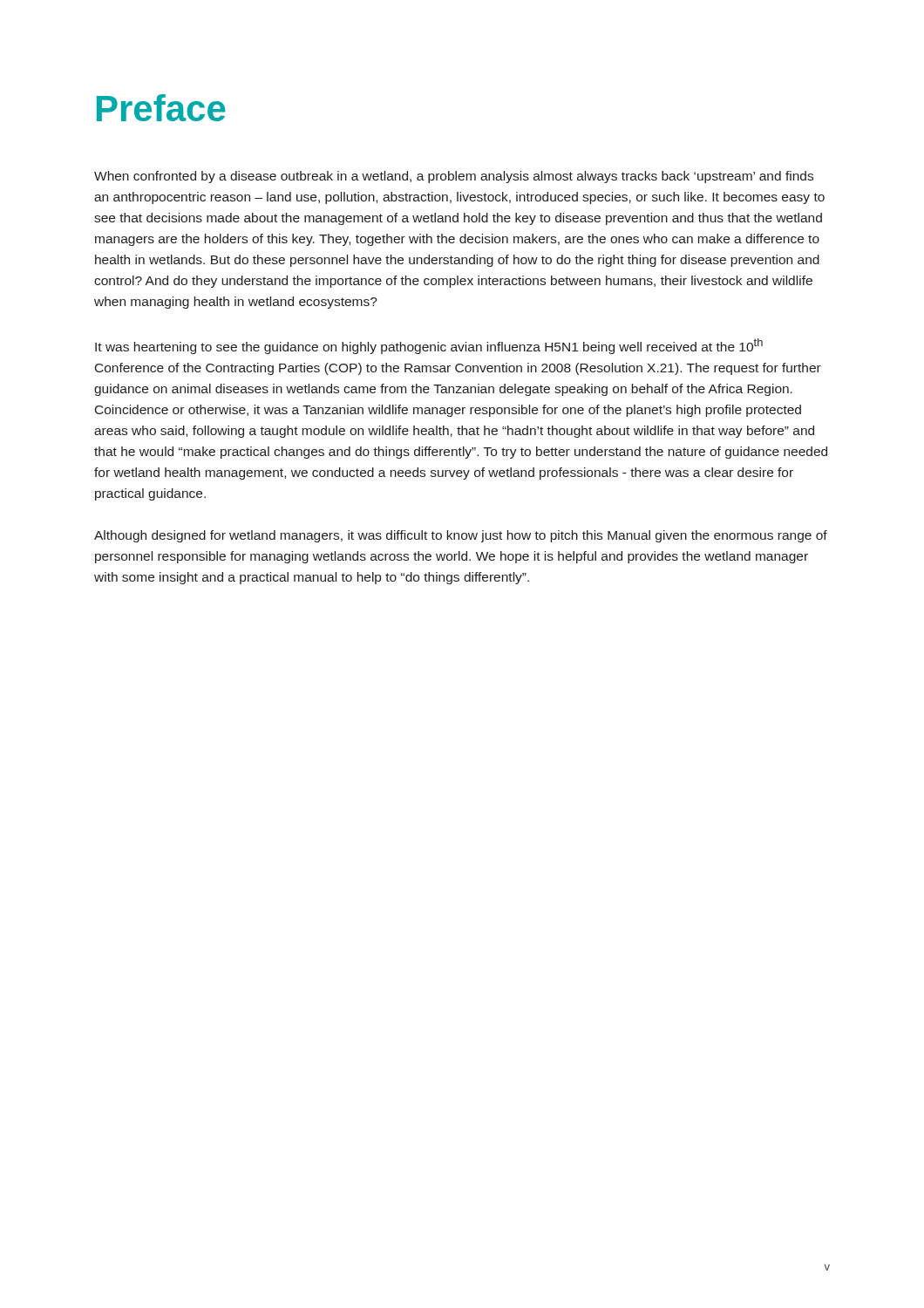Navigate to the block starting "It was heartening to see"

(x=462, y=419)
